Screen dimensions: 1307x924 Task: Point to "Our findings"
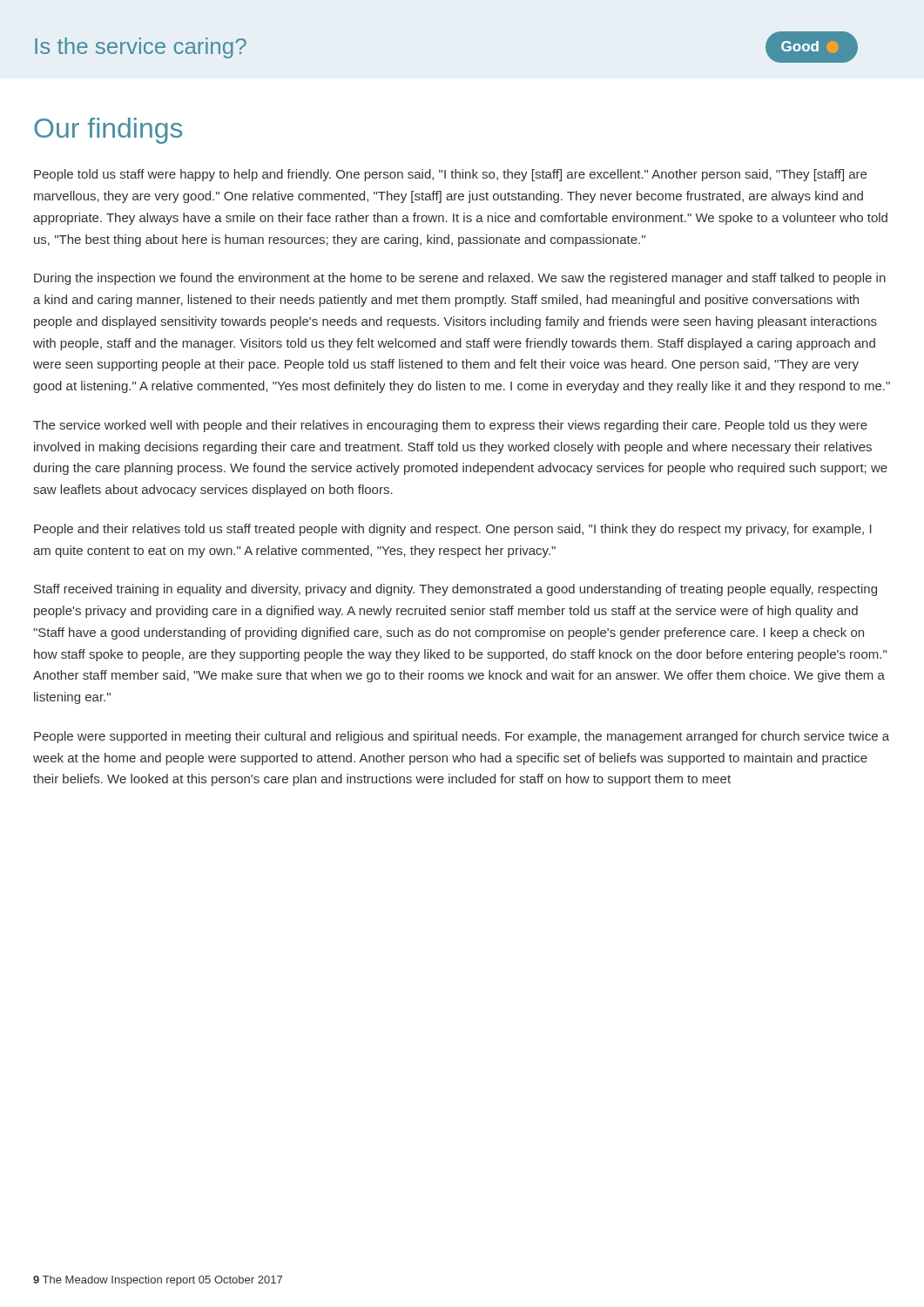pos(108,128)
